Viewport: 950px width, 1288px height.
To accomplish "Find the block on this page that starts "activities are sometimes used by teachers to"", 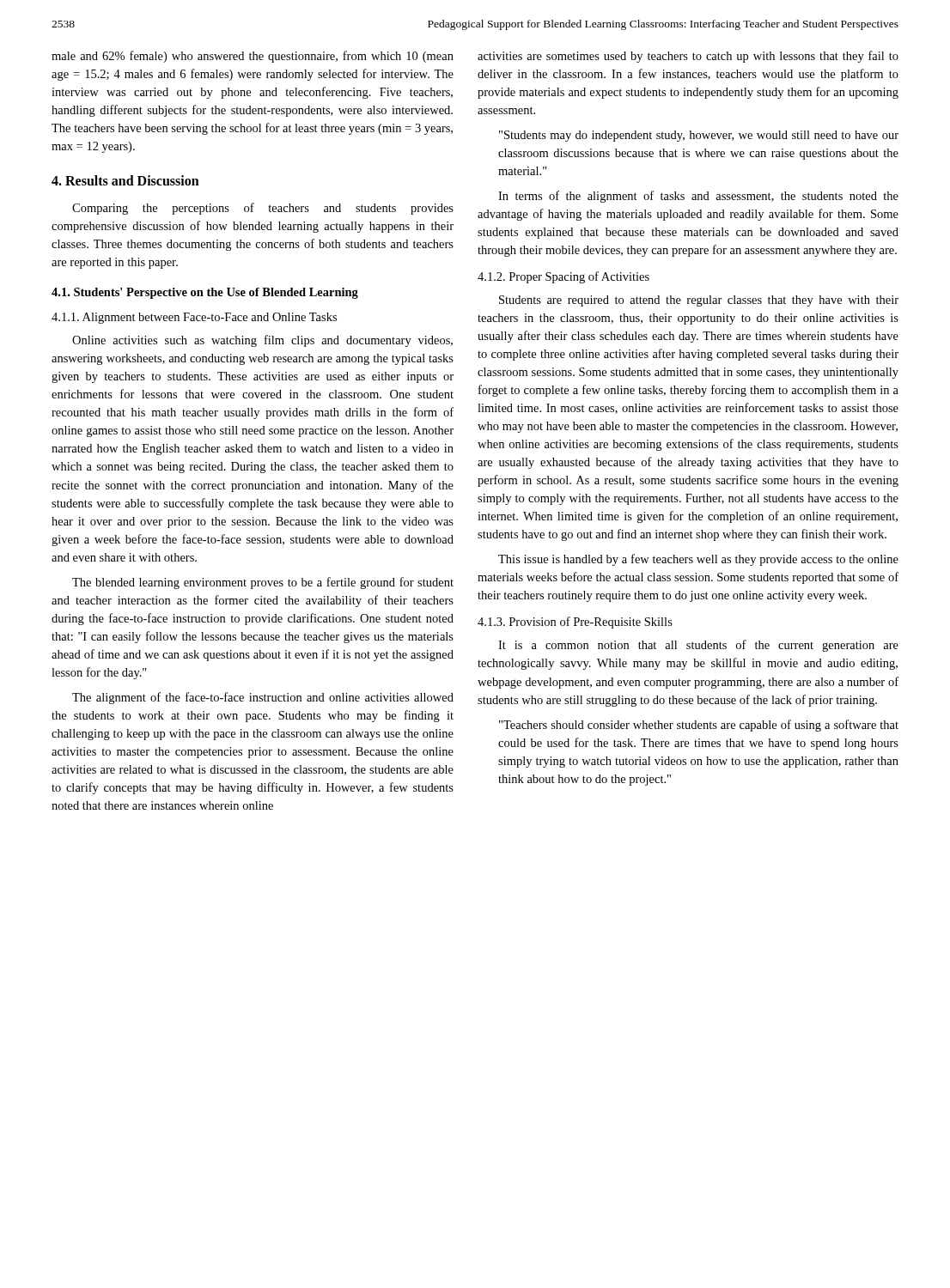I will pyautogui.click(x=688, y=83).
